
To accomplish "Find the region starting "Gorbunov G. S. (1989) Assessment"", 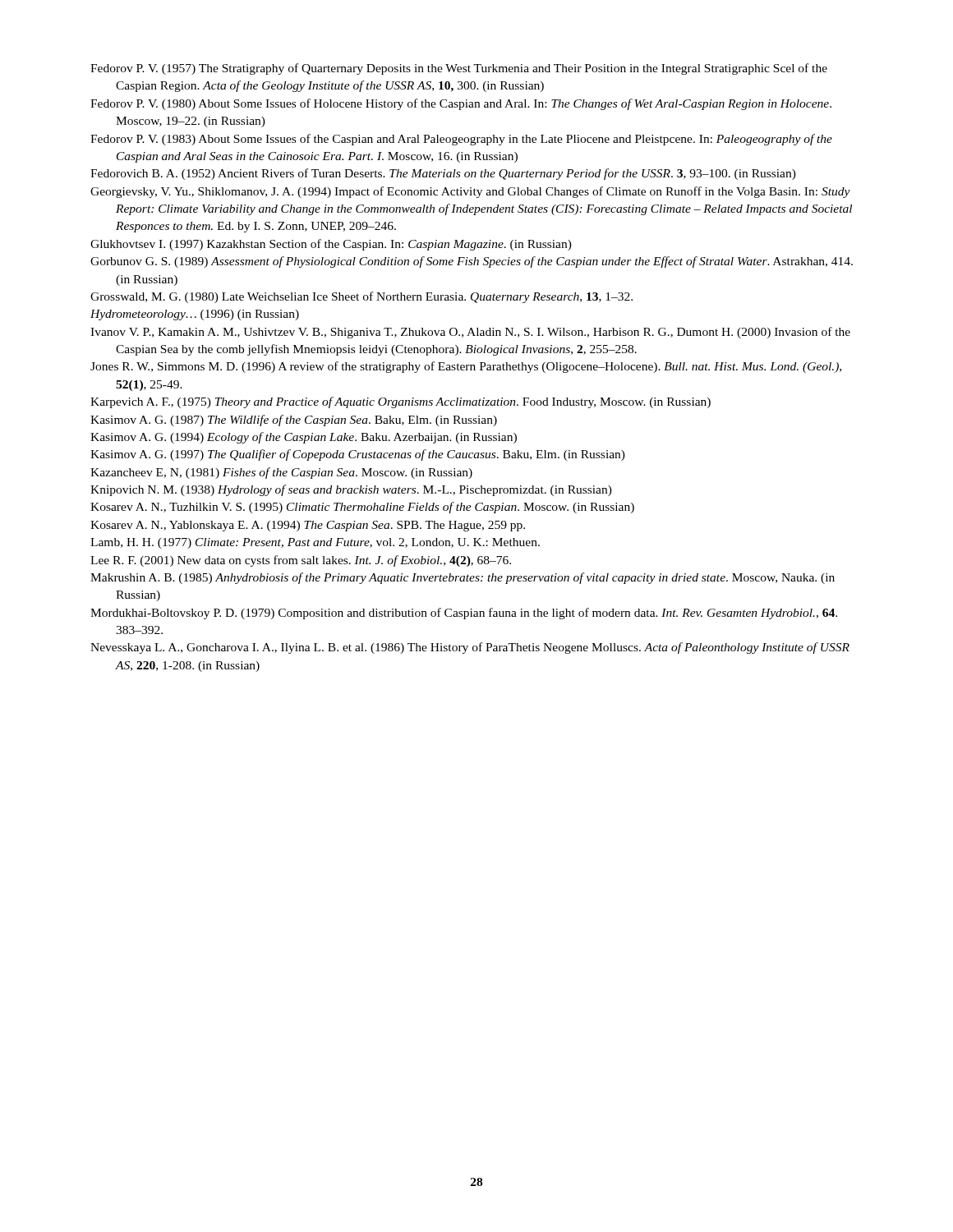I will click(x=472, y=270).
